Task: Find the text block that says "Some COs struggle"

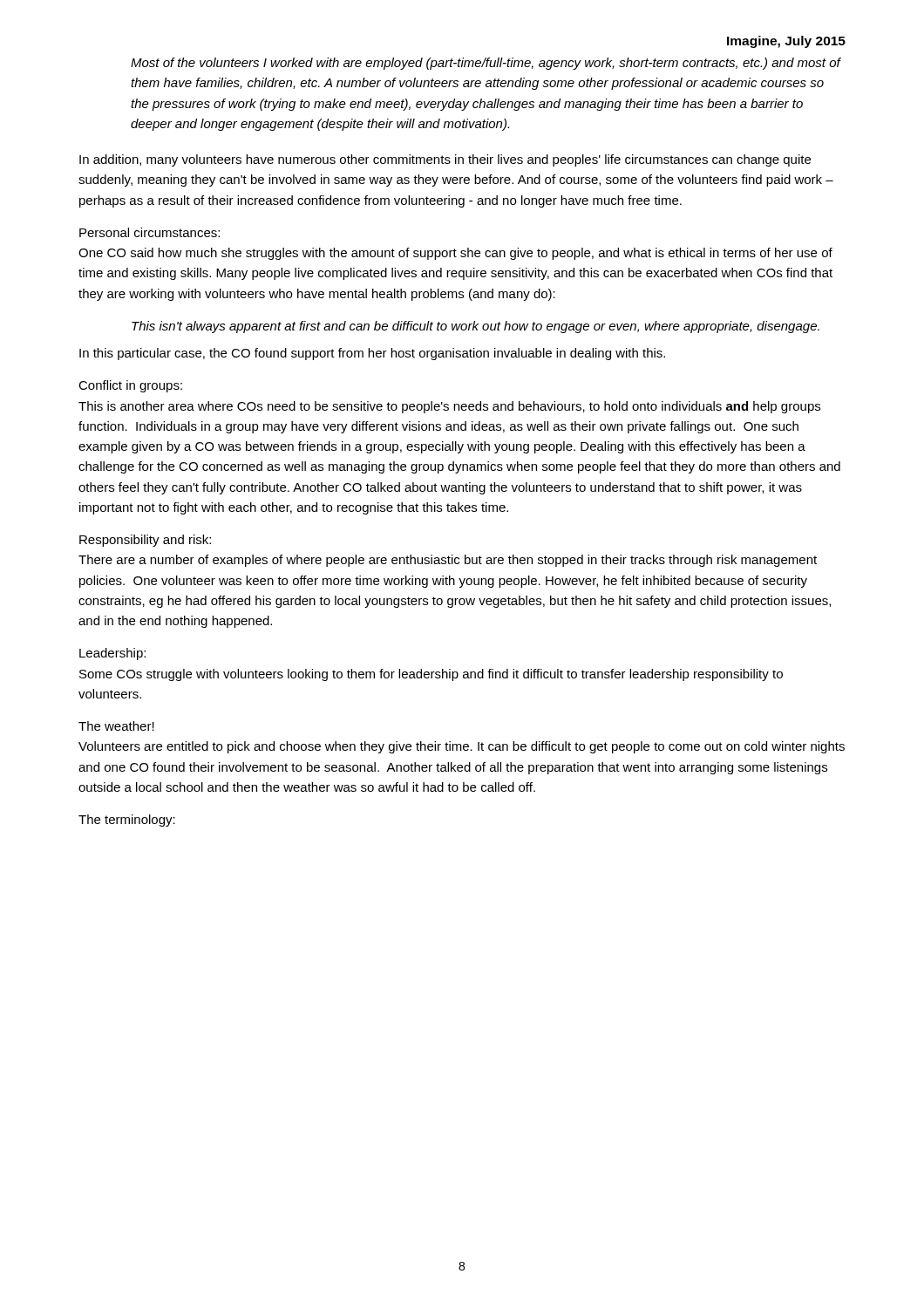Action: tap(431, 683)
